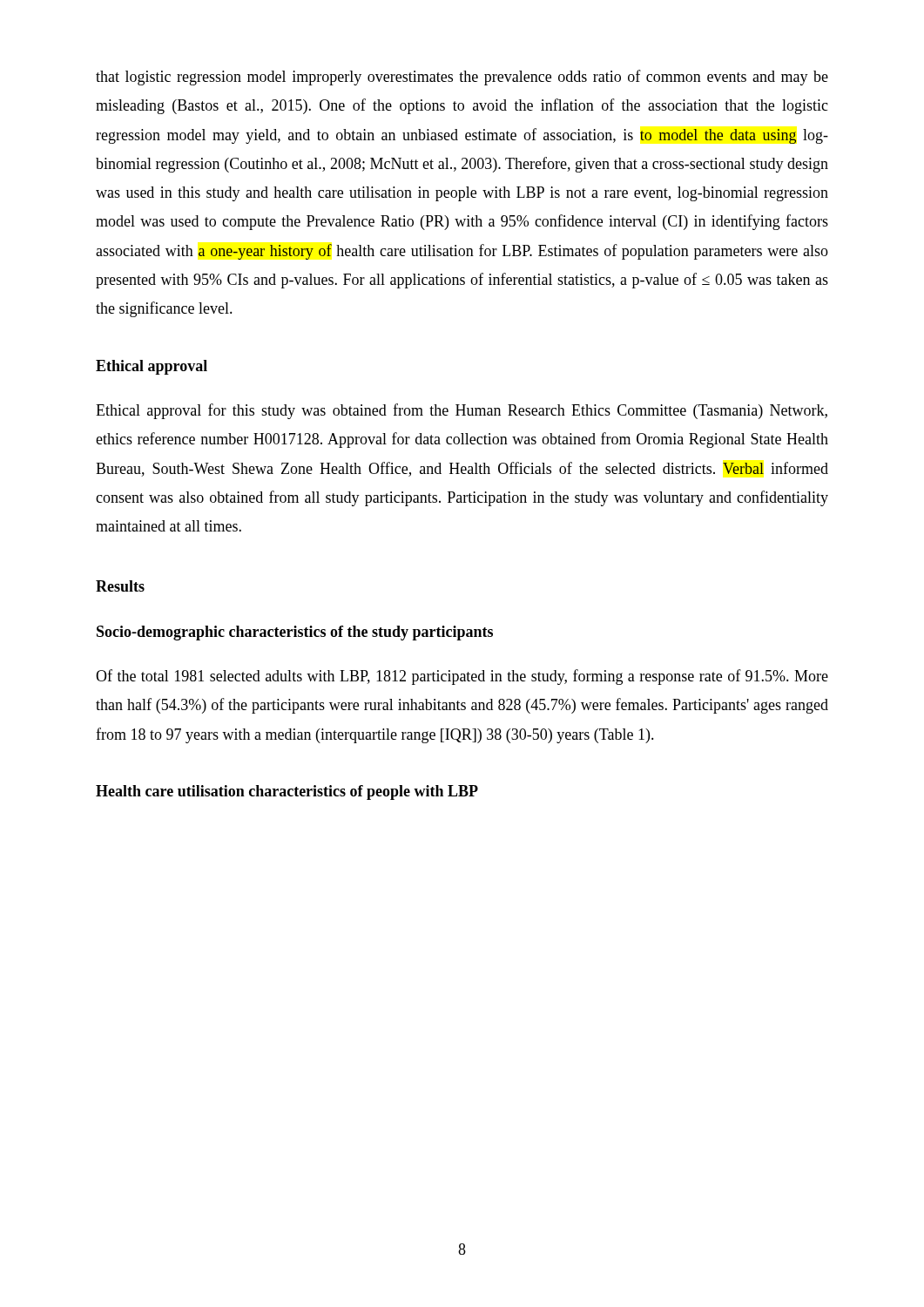Where is the section header that starts "Socio-demographic characteristics of the"?
Viewport: 924px width, 1307px height.
coord(295,631)
